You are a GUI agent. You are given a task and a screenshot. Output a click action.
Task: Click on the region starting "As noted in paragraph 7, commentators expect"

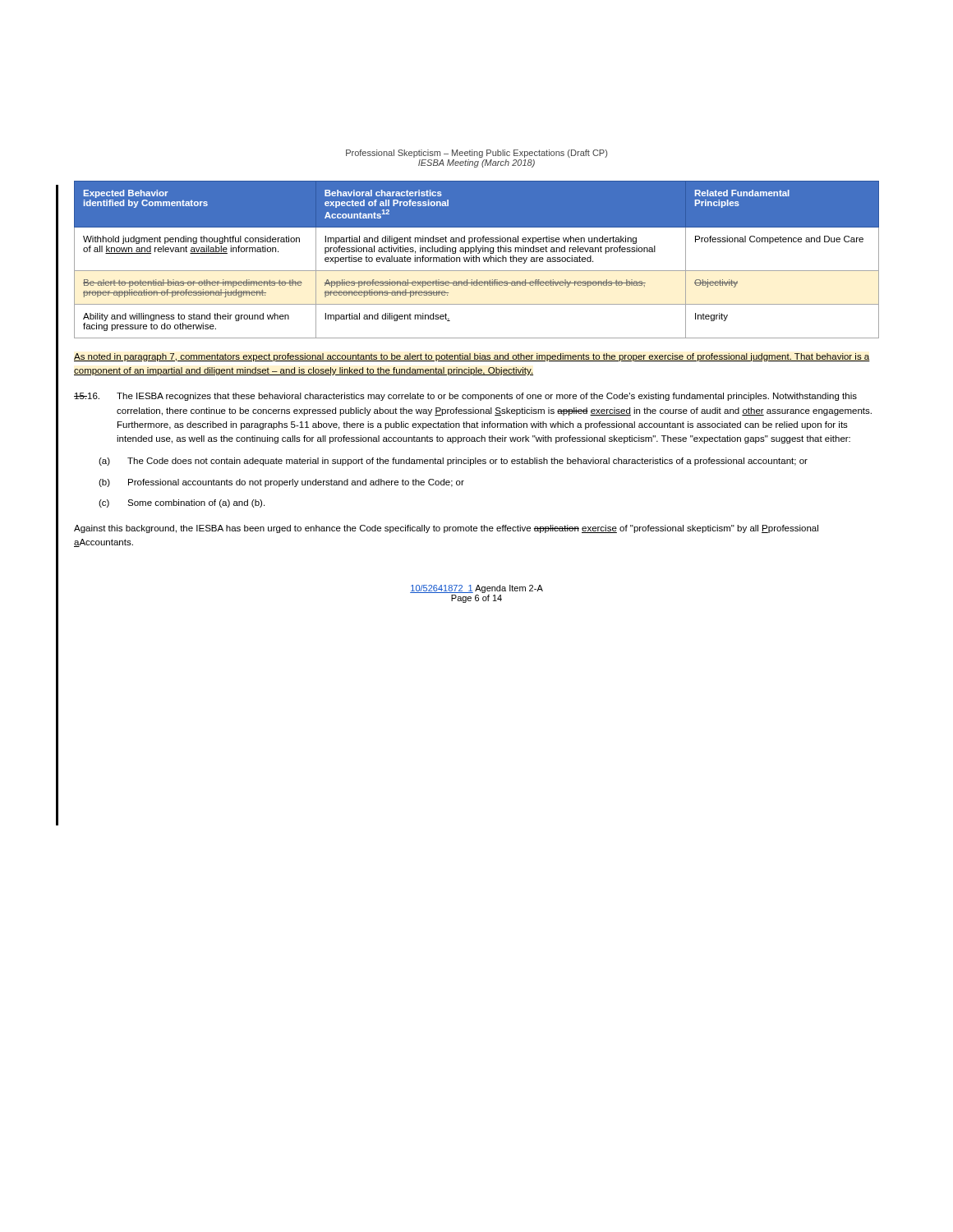click(472, 363)
